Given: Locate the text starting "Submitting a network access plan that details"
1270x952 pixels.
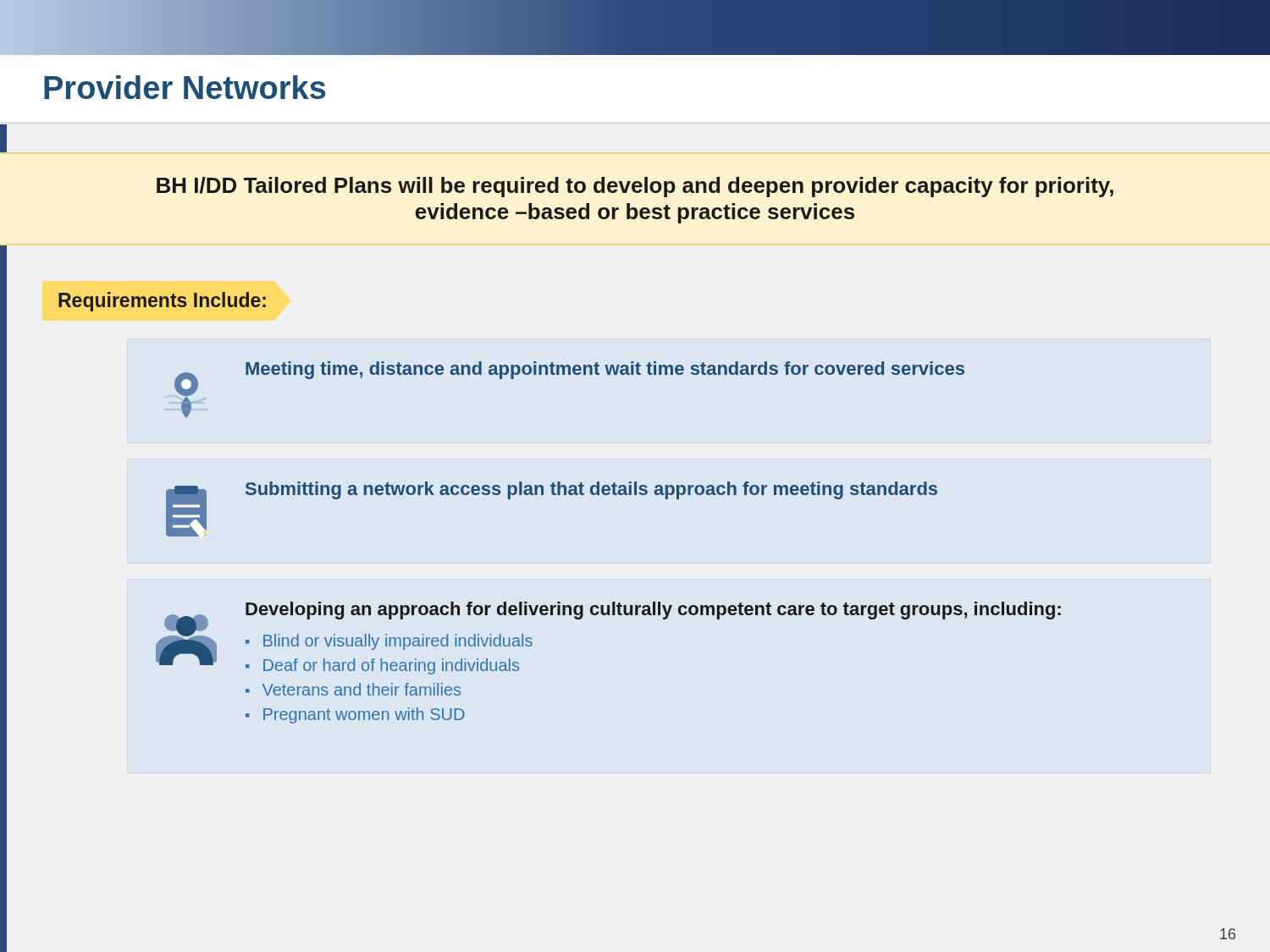Looking at the screenshot, I should [x=669, y=511].
